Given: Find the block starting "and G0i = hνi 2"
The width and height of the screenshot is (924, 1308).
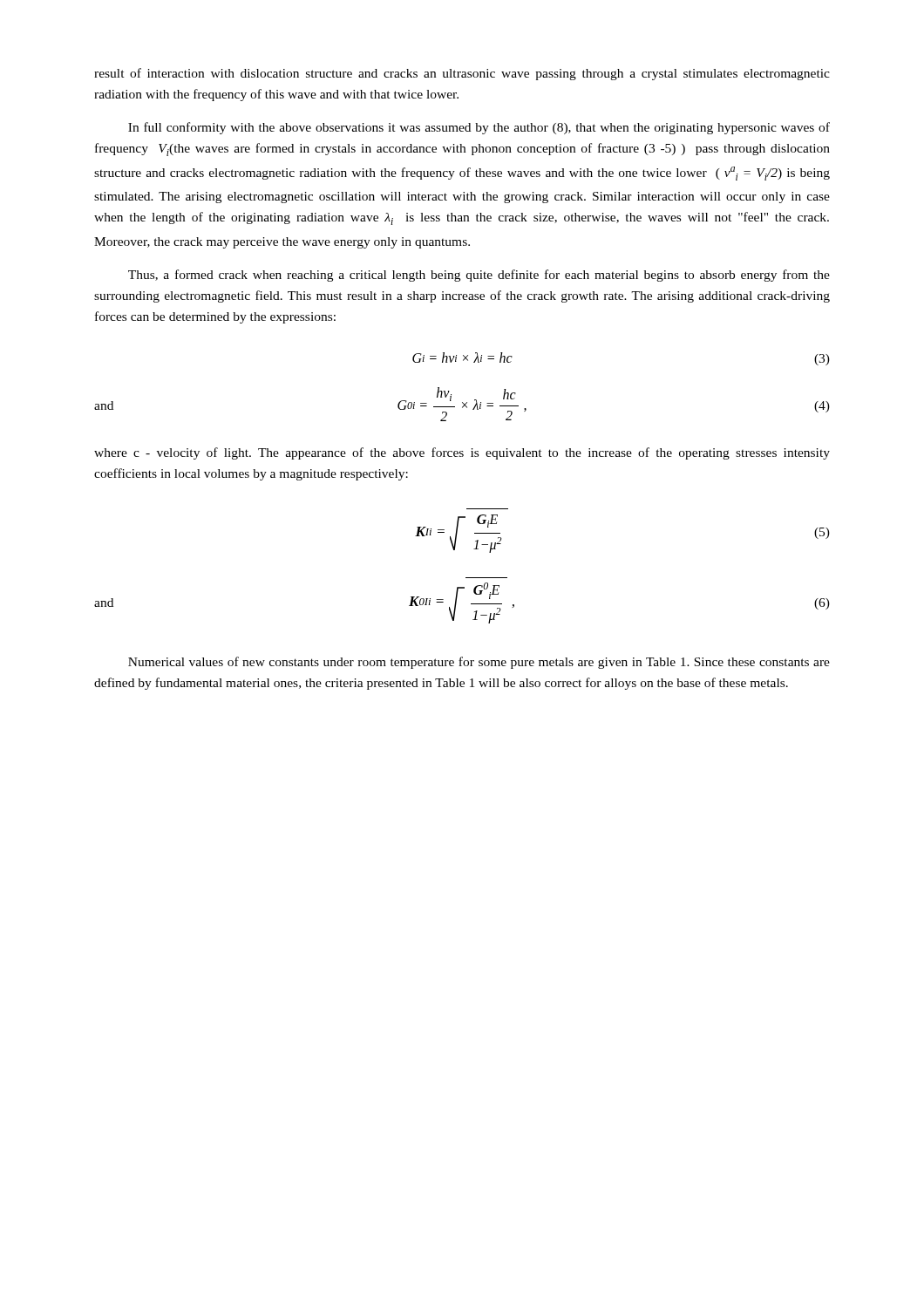Looking at the screenshot, I should click(462, 406).
